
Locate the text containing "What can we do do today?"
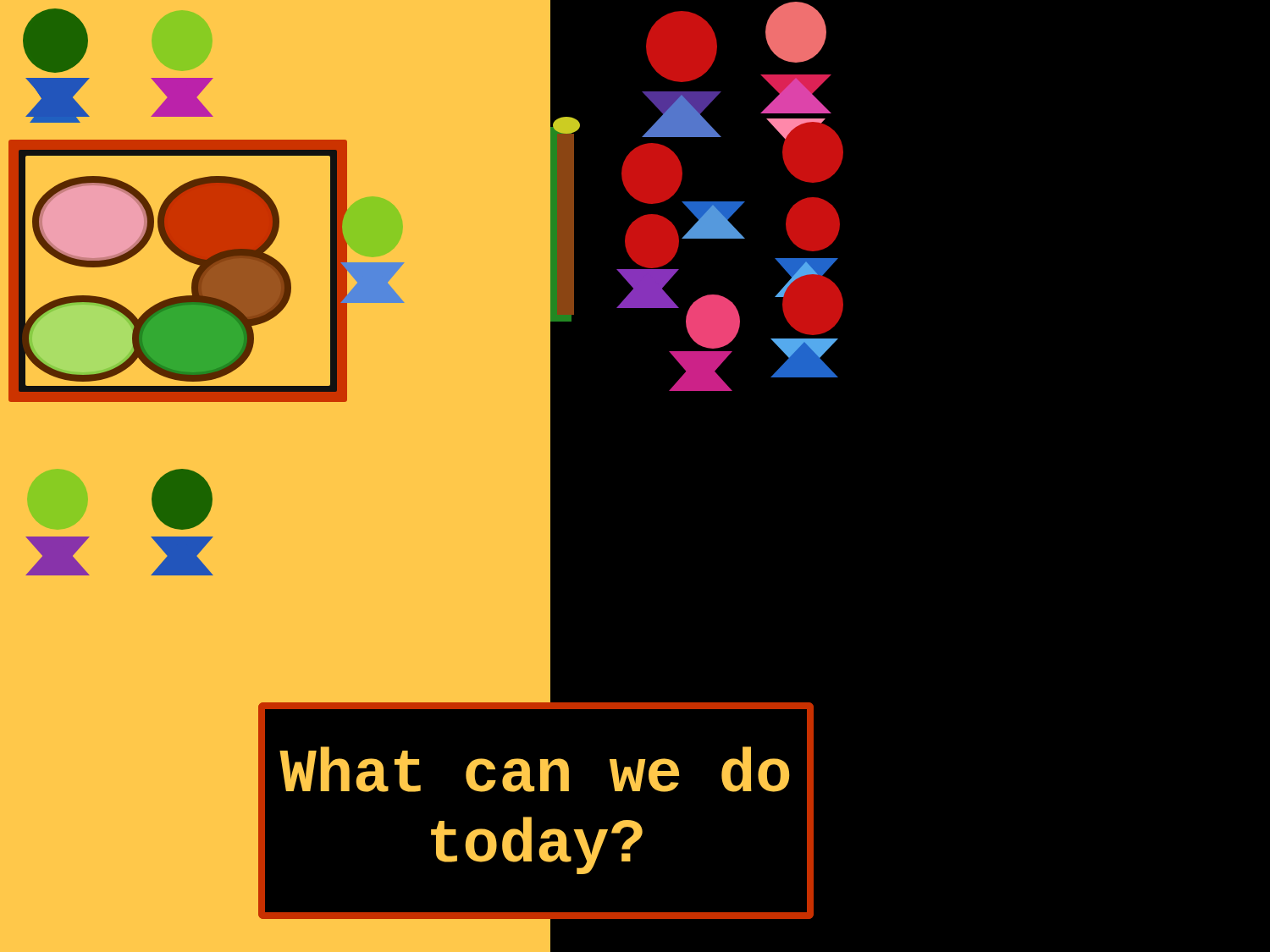pos(536,811)
